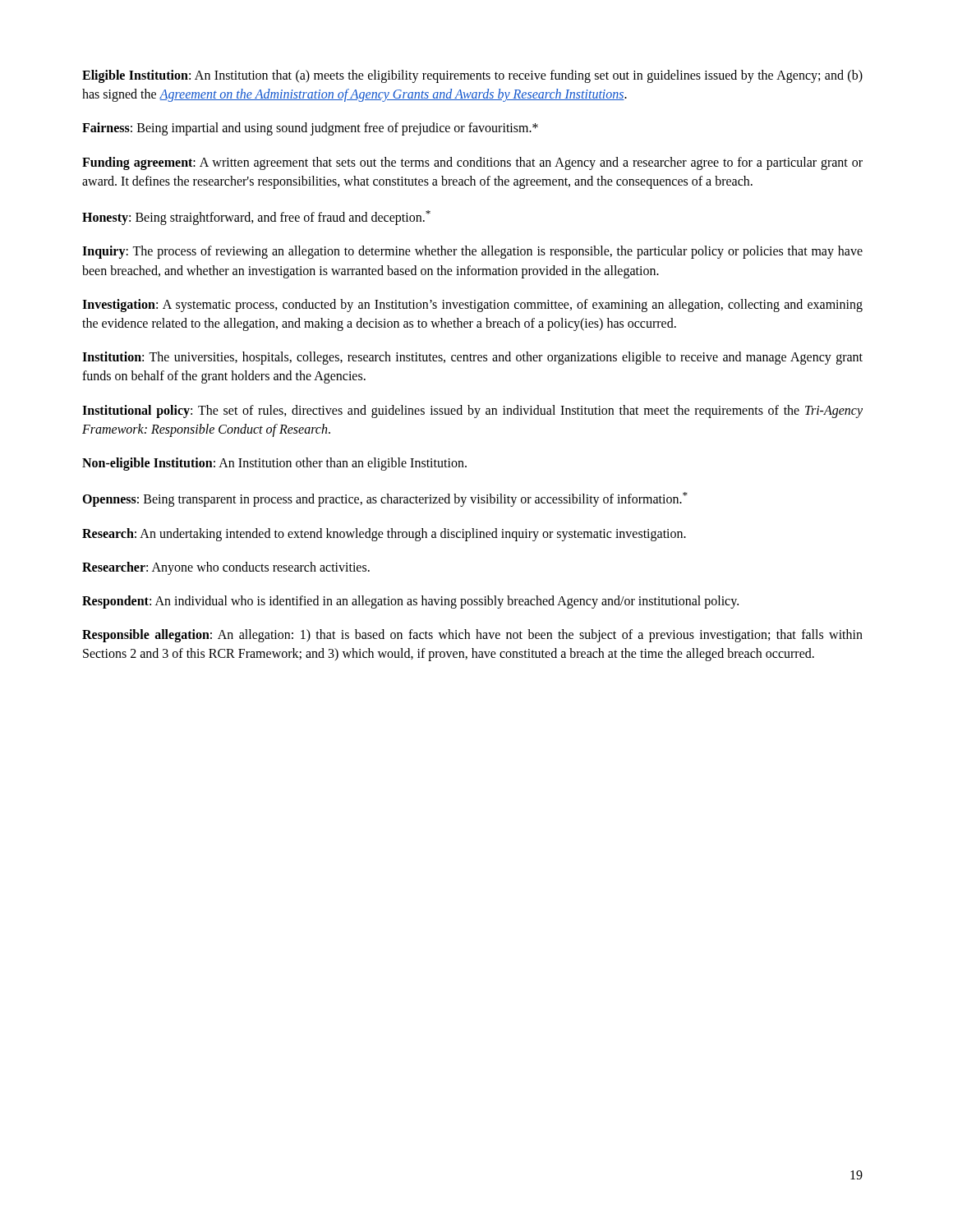Navigate to the block starting "Non-eligible Institution: An Institution other than an"
The width and height of the screenshot is (953, 1232).
pos(275,463)
